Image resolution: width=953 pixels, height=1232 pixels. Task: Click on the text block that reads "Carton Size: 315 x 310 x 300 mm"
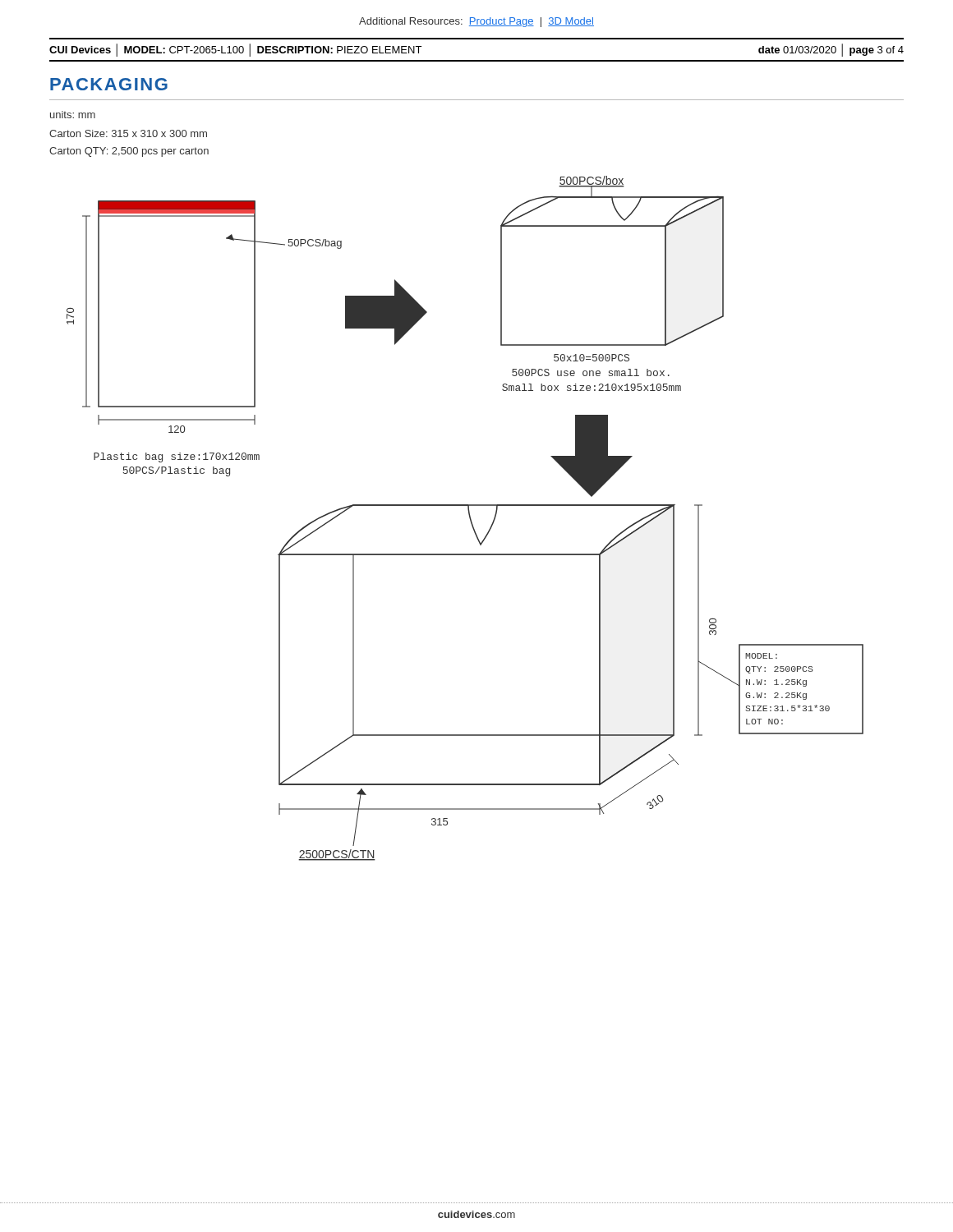coord(129,142)
